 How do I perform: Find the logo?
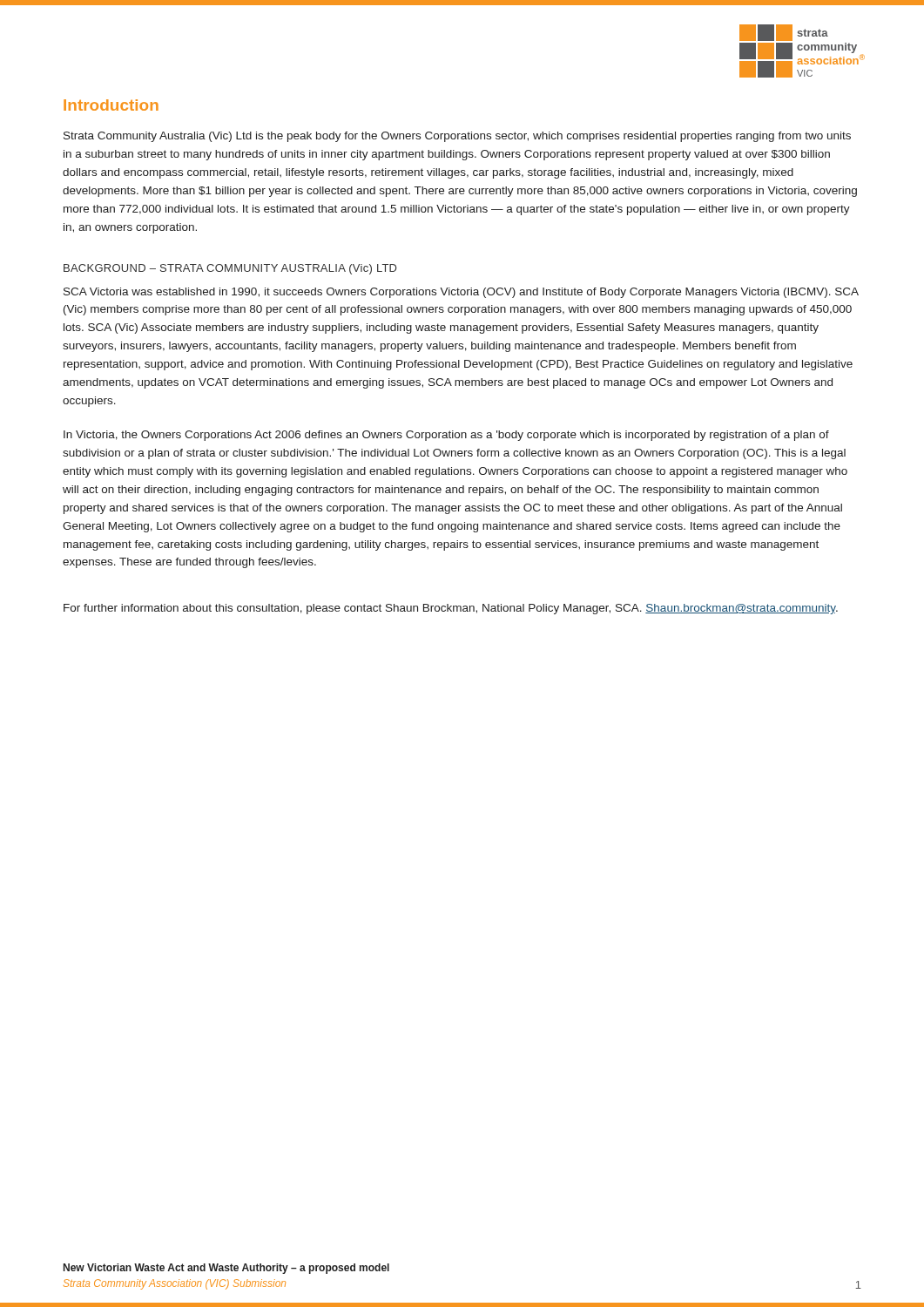pyautogui.click(x=809, y=51)
